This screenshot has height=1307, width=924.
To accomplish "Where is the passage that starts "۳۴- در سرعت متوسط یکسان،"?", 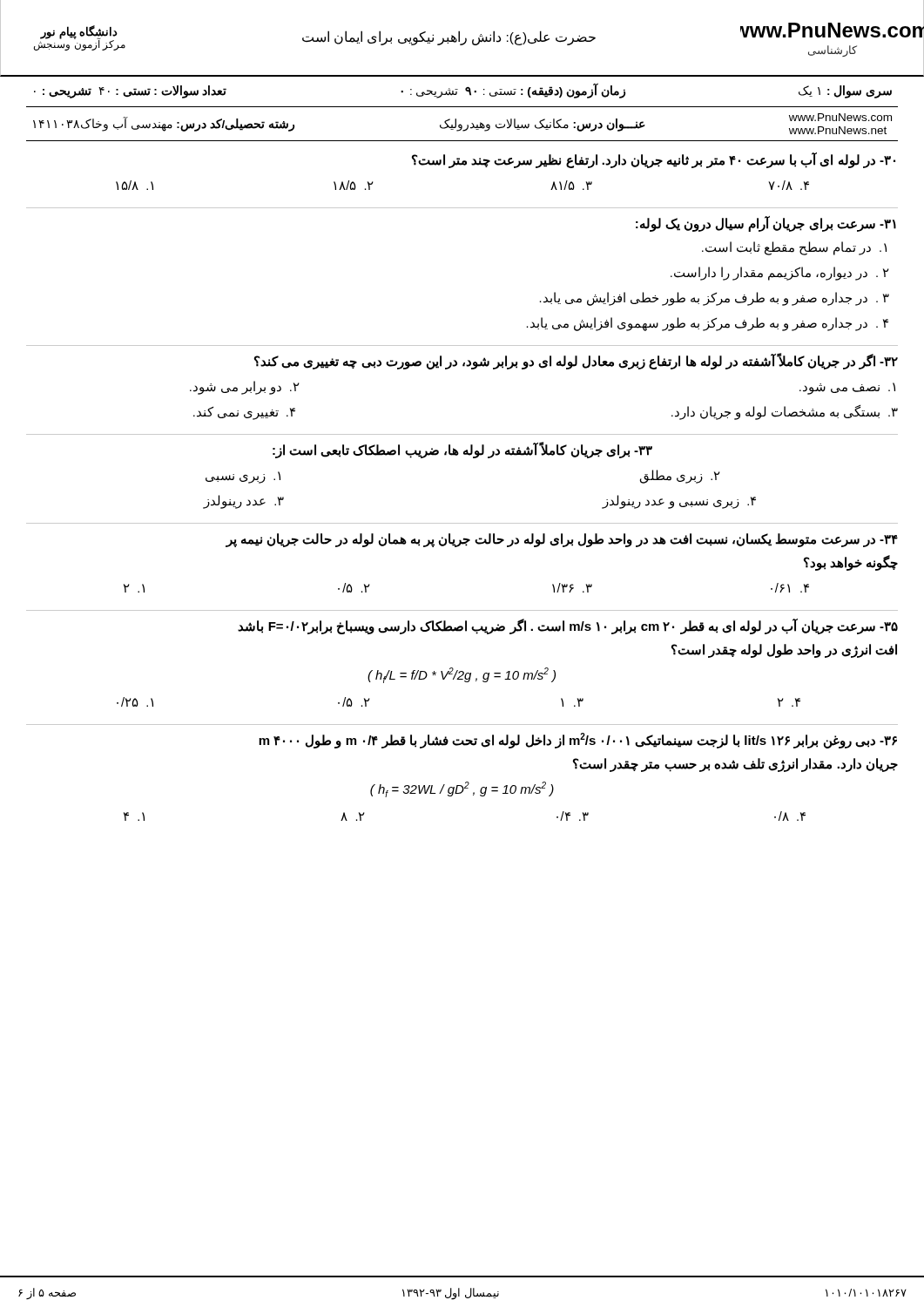I will [562, 540].
